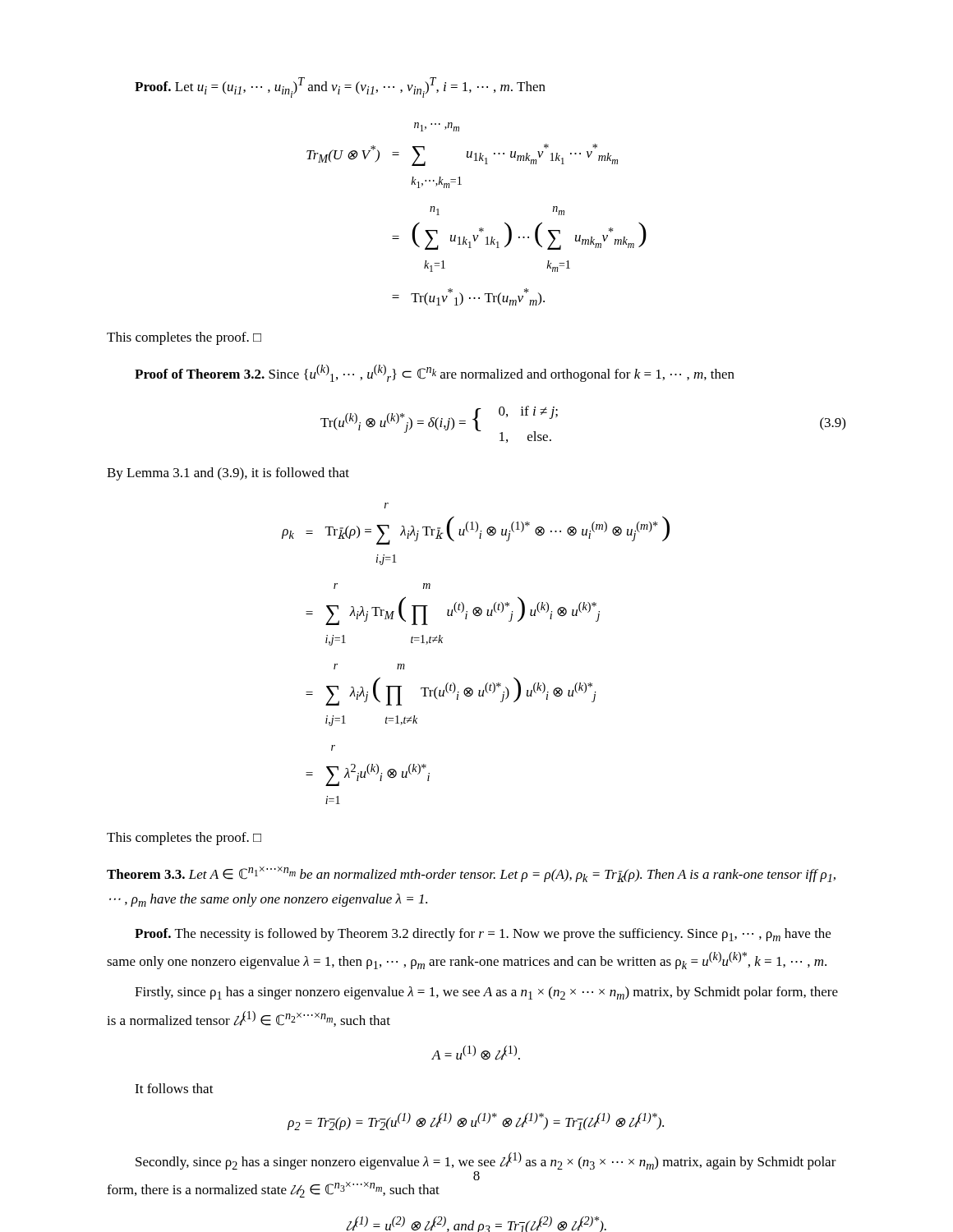The width and height of the screenshot is (953, 1232).
Task: Locate the formula that says "Tr(u(k)i ⊗ u(k)*j) ="
Action: (x=476, y=423)
